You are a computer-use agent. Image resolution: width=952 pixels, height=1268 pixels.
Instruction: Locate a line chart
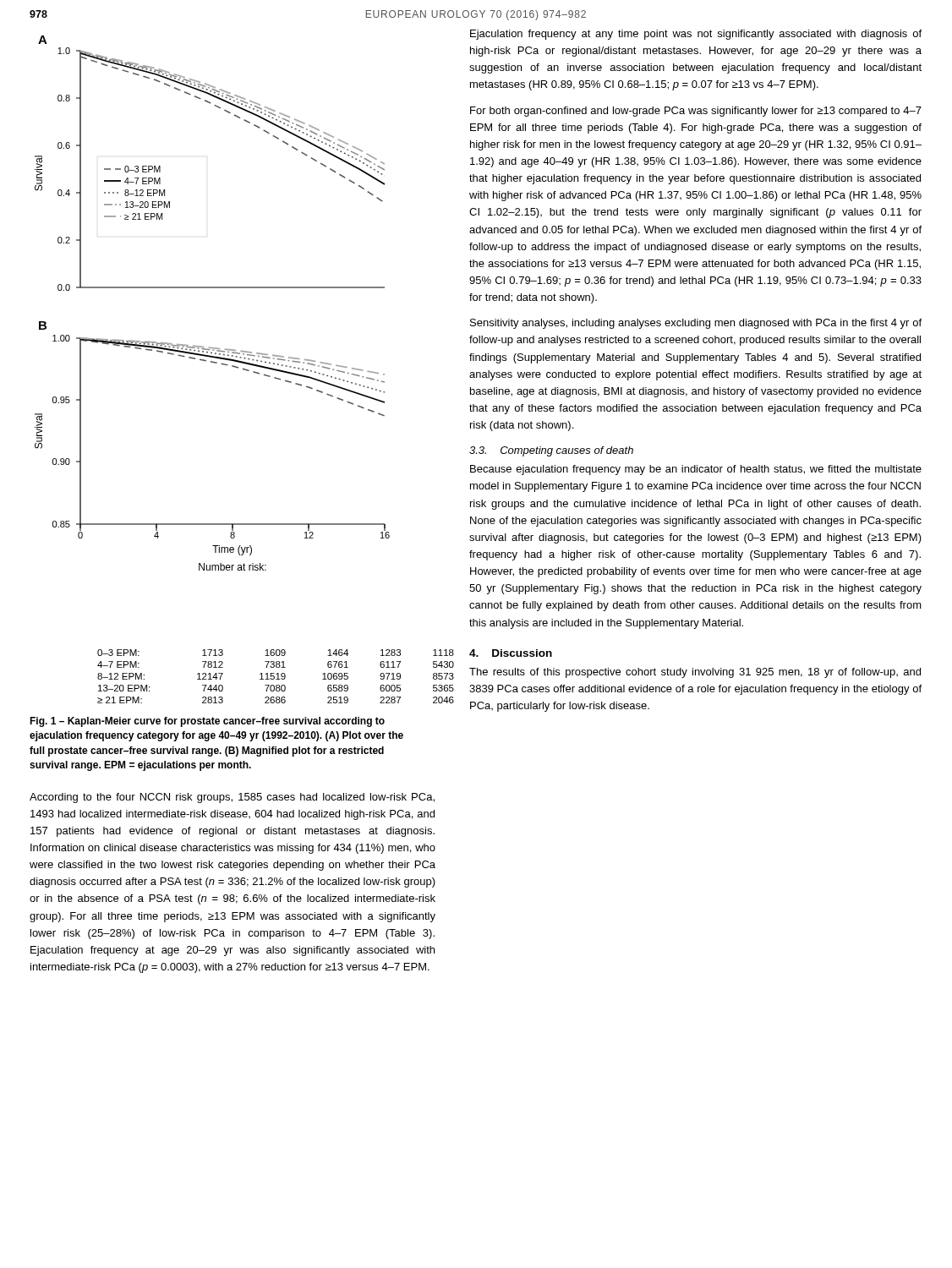point(226,366)
